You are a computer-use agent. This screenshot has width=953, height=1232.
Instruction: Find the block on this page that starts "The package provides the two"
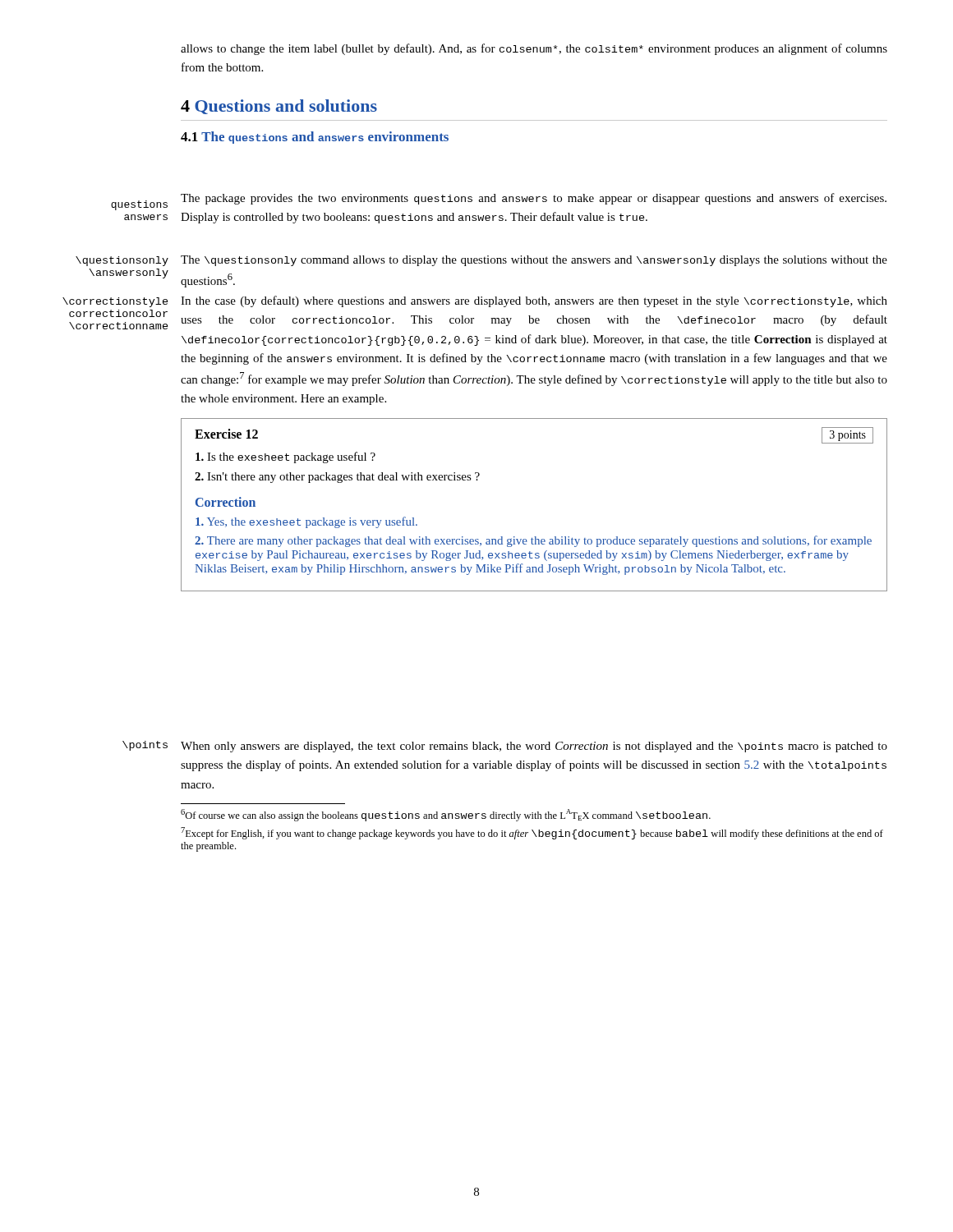[x=534, y=208]
